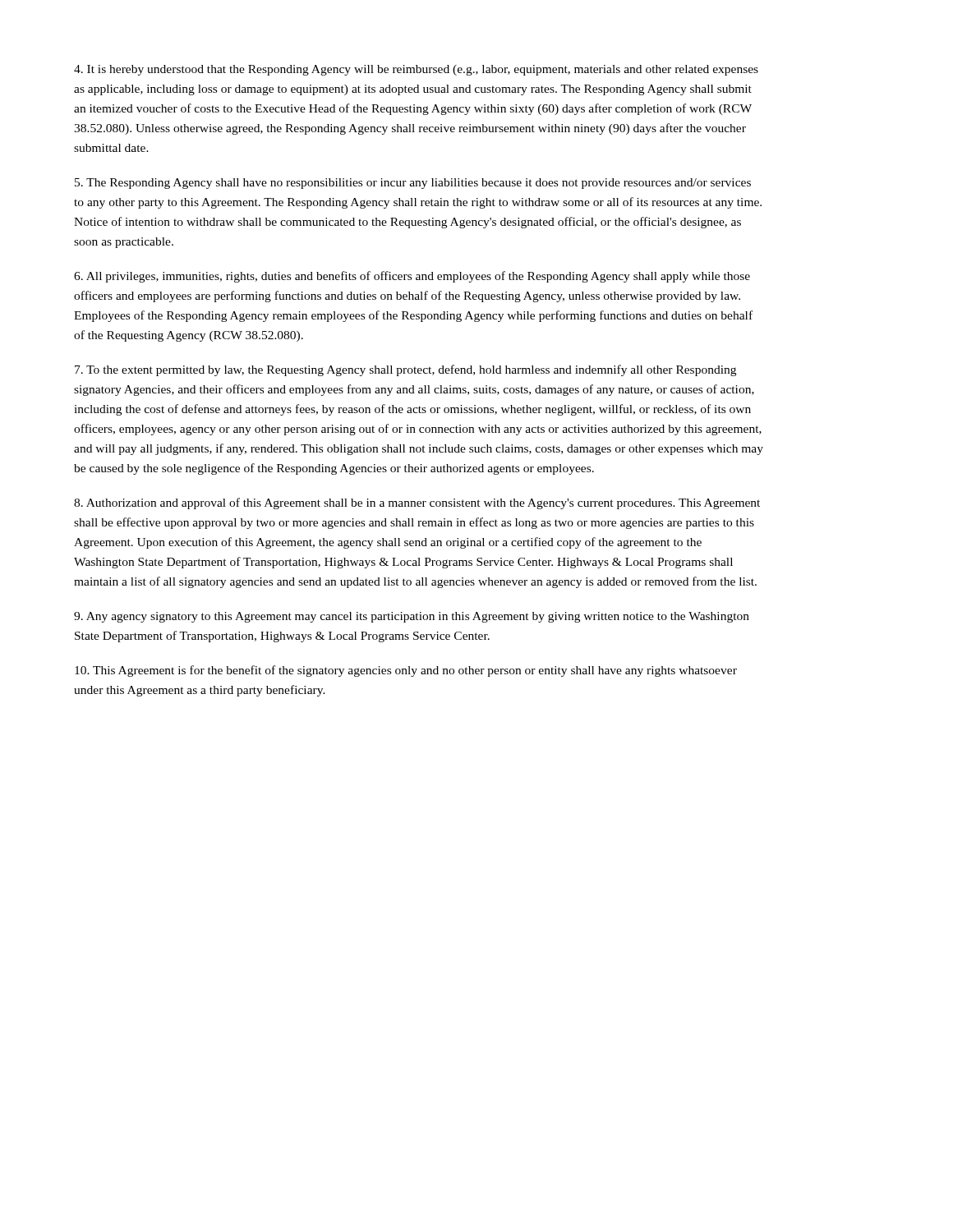Click on the text block starting "To the extent permitted by law,"

(419, 419)
